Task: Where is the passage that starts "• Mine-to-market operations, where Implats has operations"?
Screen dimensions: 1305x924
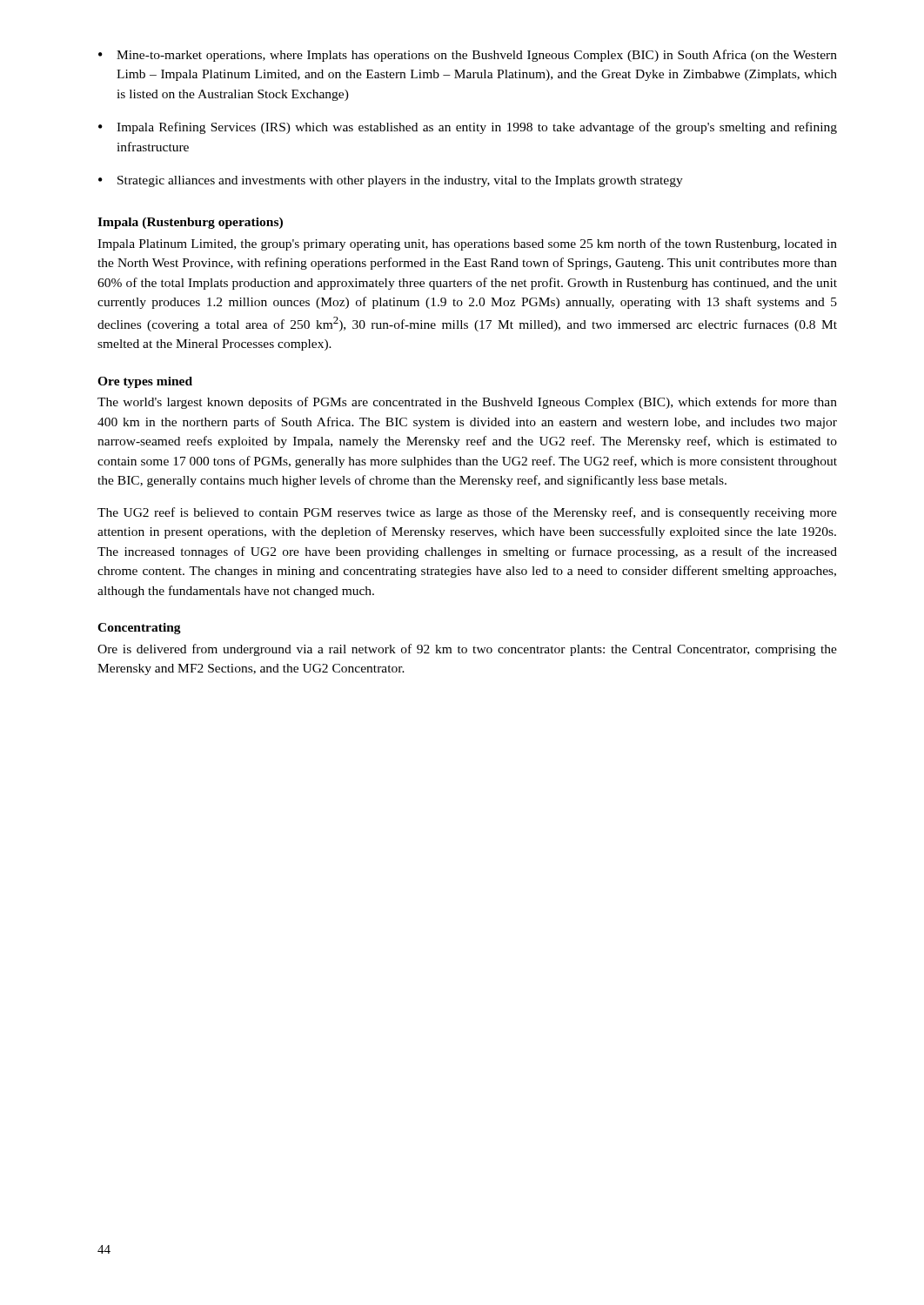Action: pyautogui.click(x=467, y=75)
